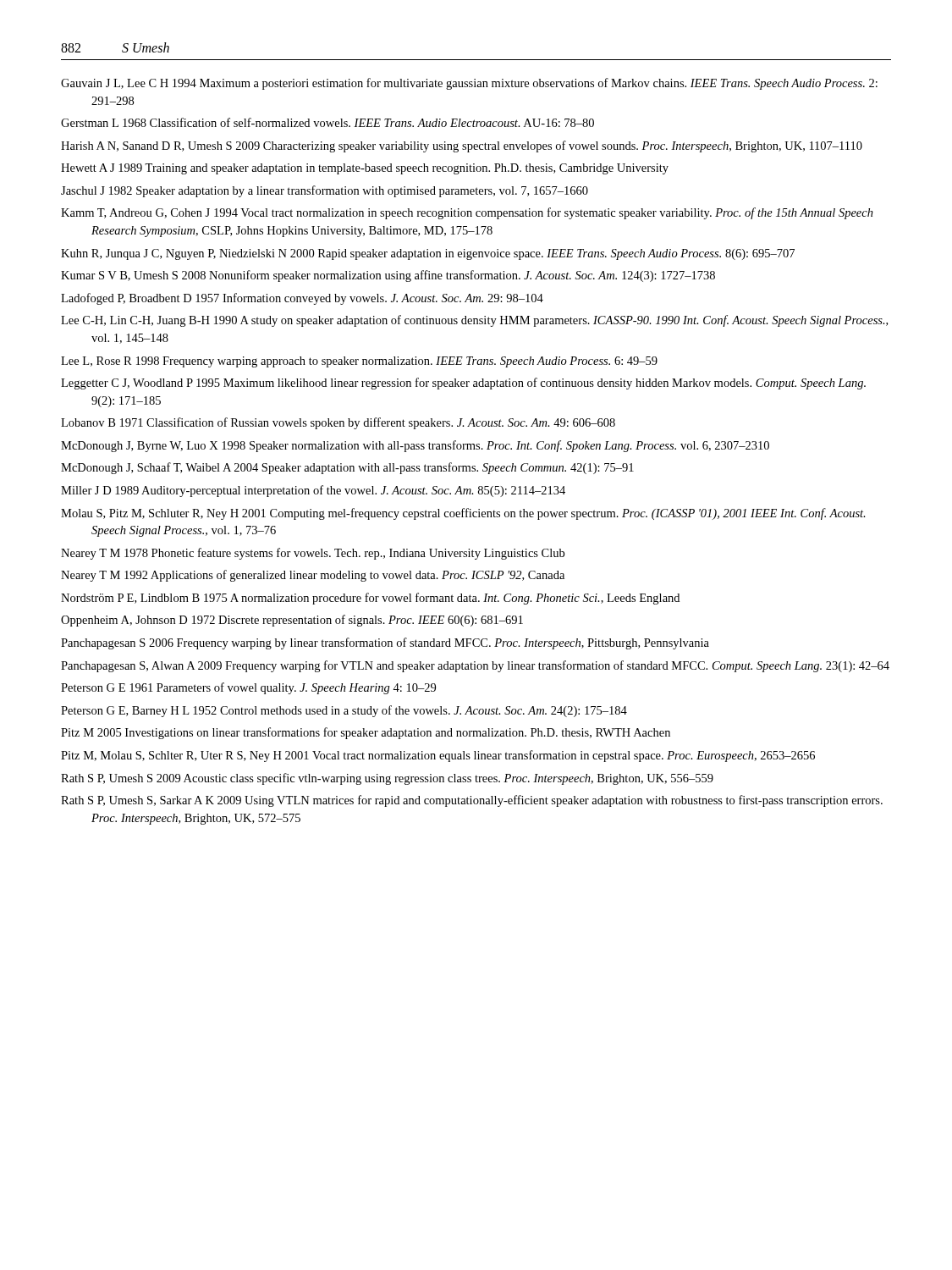The image size is (952, 1270).
Task: Find the passage starting "Lee L, Rose R 1998 Frequency warping approach"
Action: click(x=359, y=360)
